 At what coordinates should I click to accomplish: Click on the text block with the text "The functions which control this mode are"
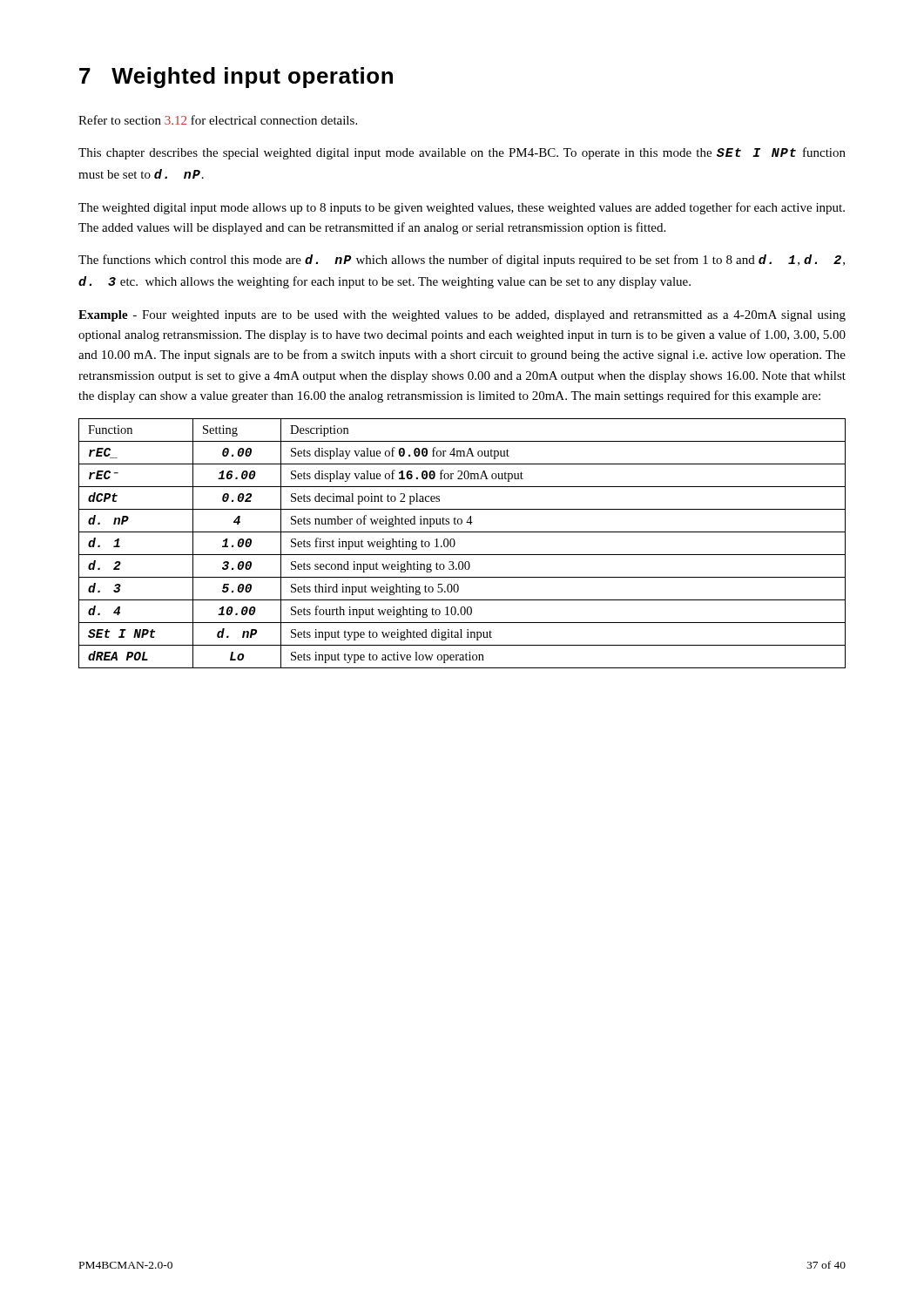(x=462, y=271)
